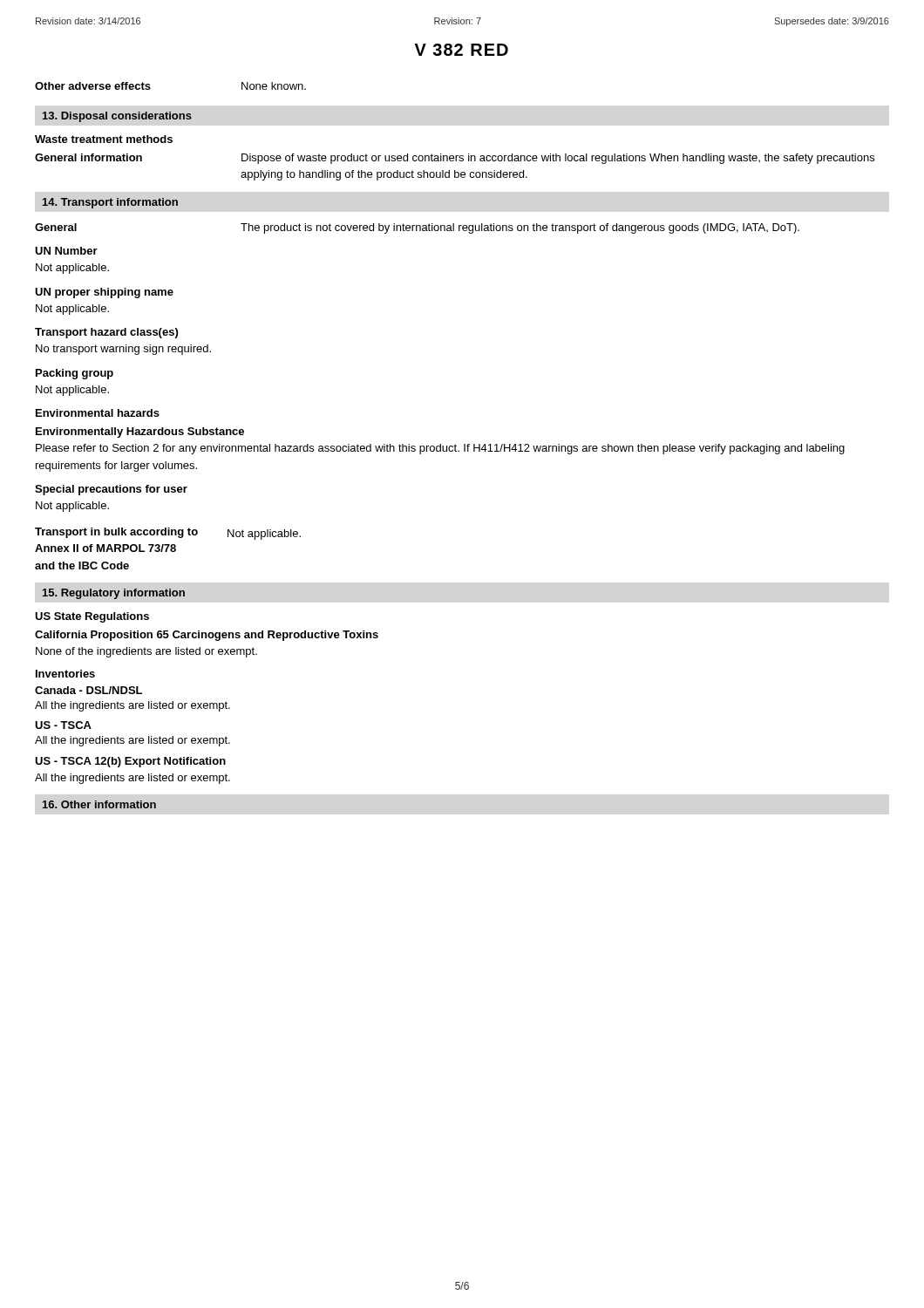Select the section header with the text "Waste treatment methods"
Screen dimensions: 1308x924
pos(104,139)
